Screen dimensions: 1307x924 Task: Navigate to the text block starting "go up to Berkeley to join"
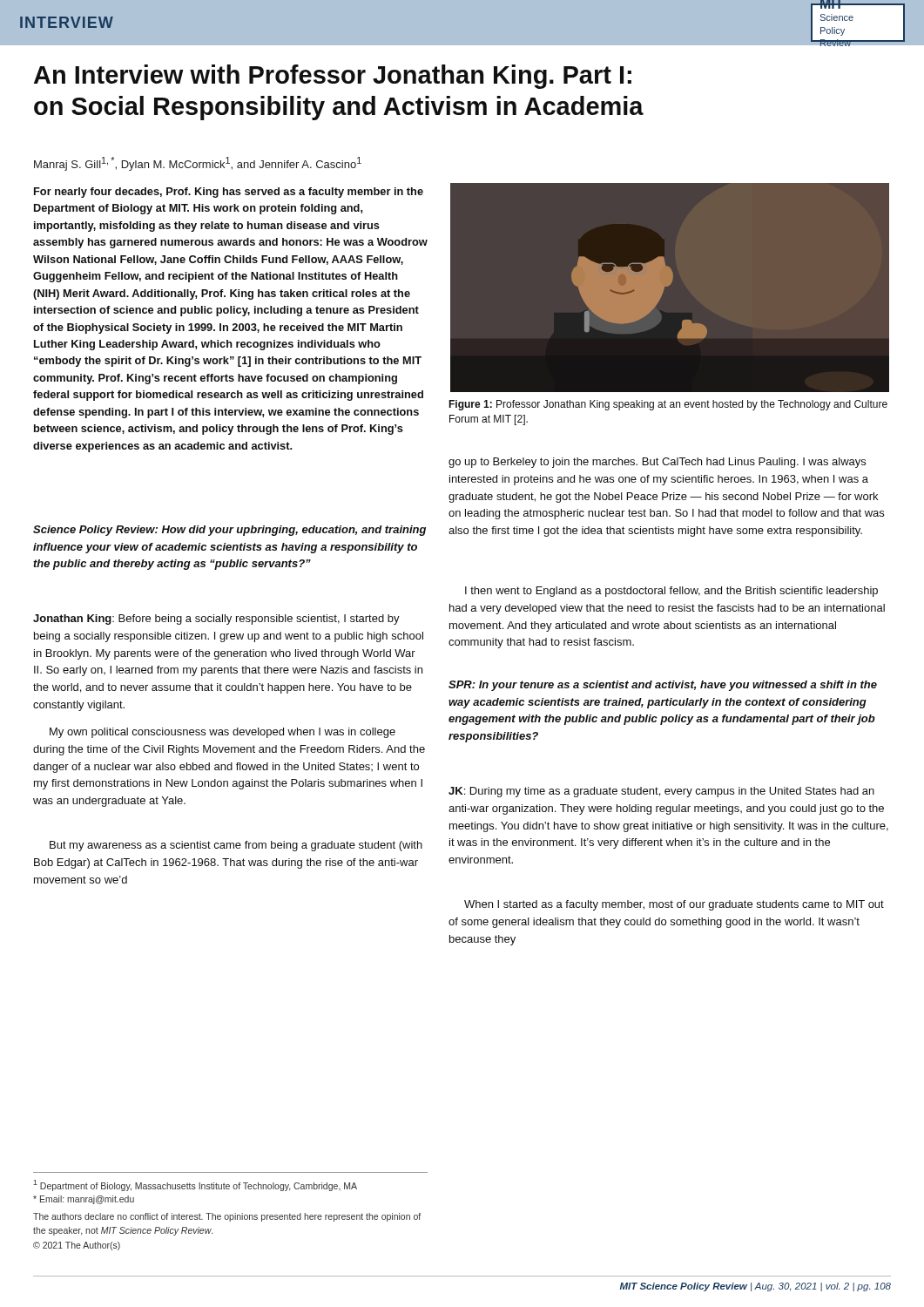pos(667,496)
